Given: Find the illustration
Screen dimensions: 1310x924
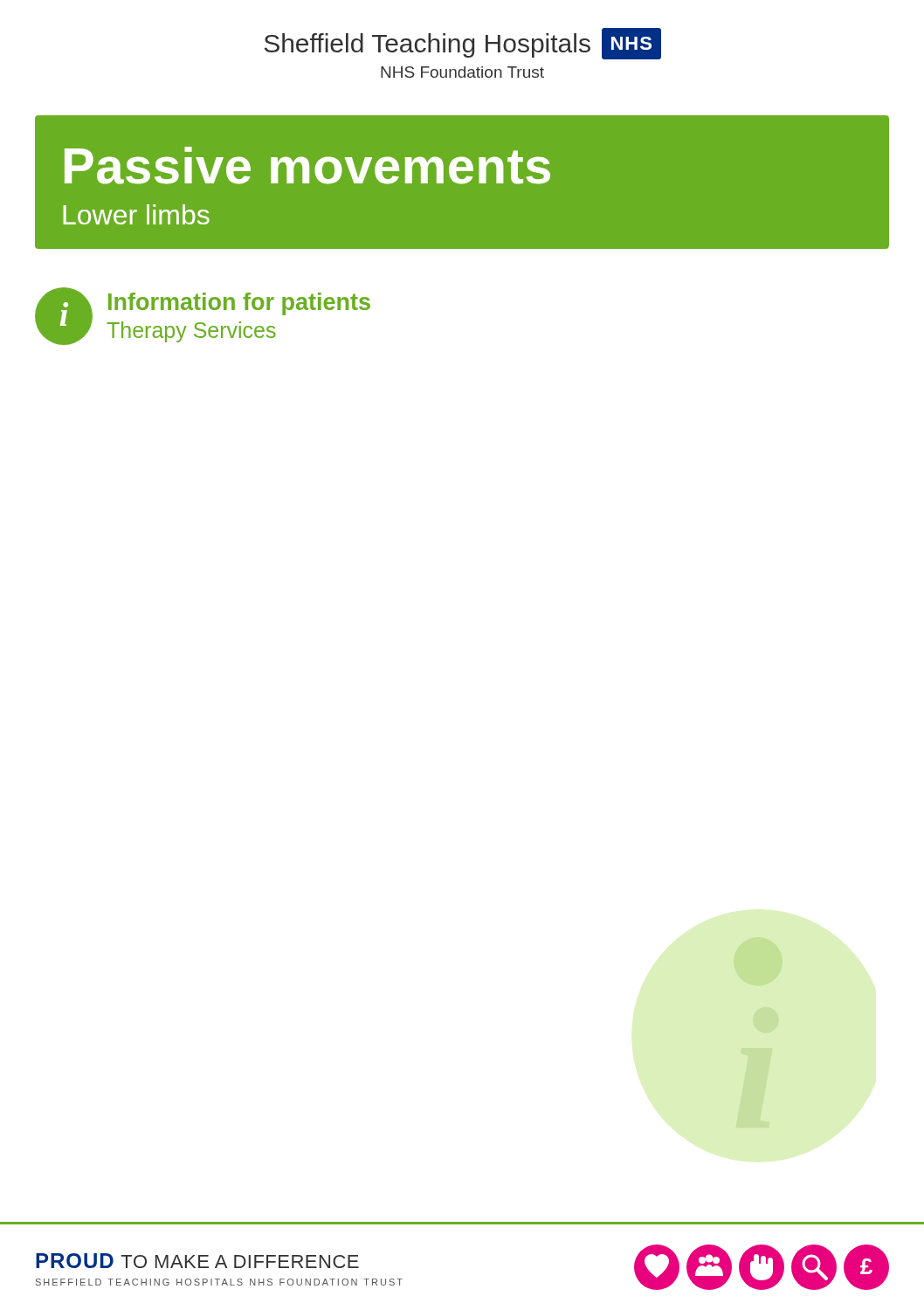Looking at the screenshot, I should [x=749, y=1046].
